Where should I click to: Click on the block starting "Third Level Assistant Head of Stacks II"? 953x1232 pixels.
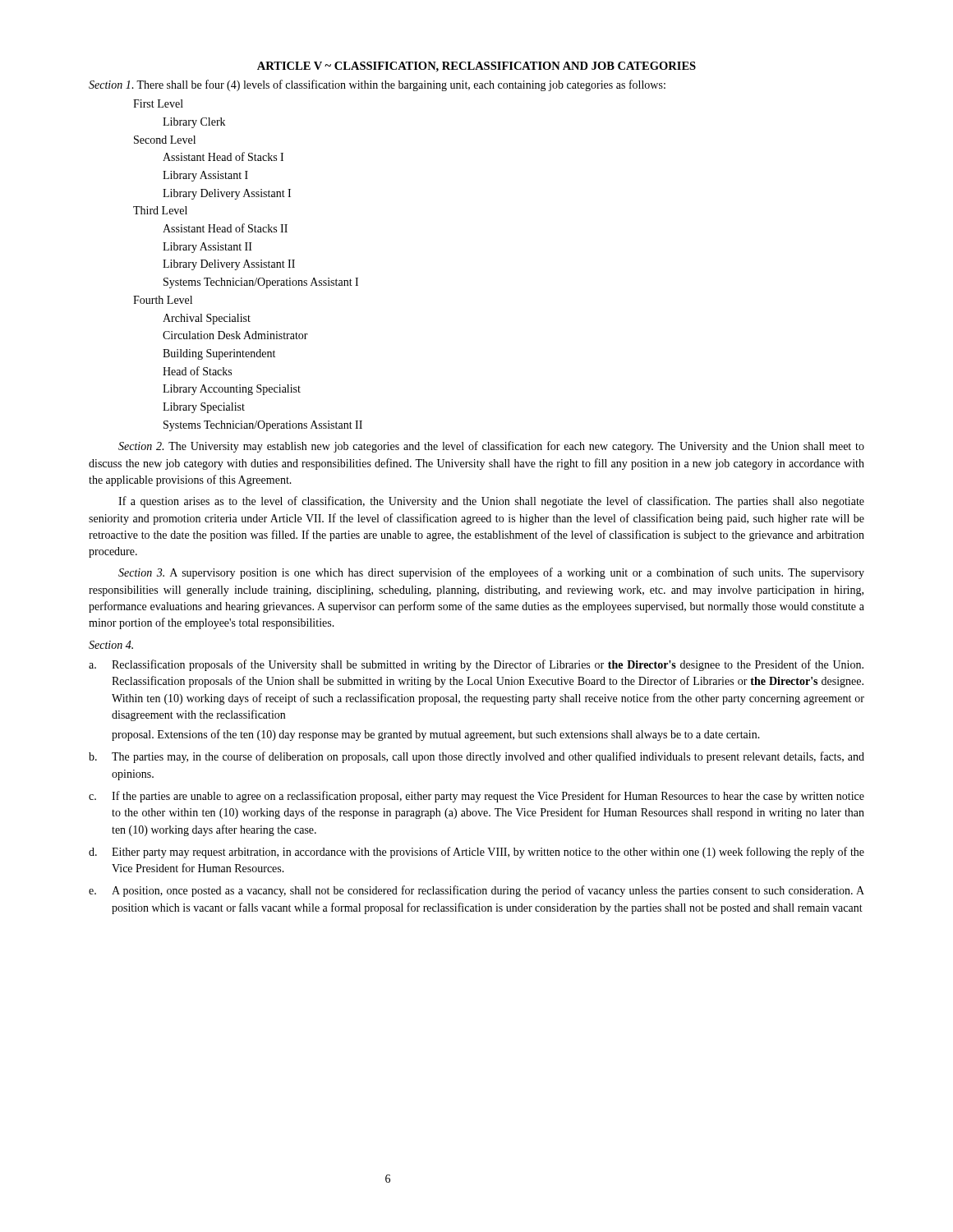pyautogui.click(x=160, y=210)
